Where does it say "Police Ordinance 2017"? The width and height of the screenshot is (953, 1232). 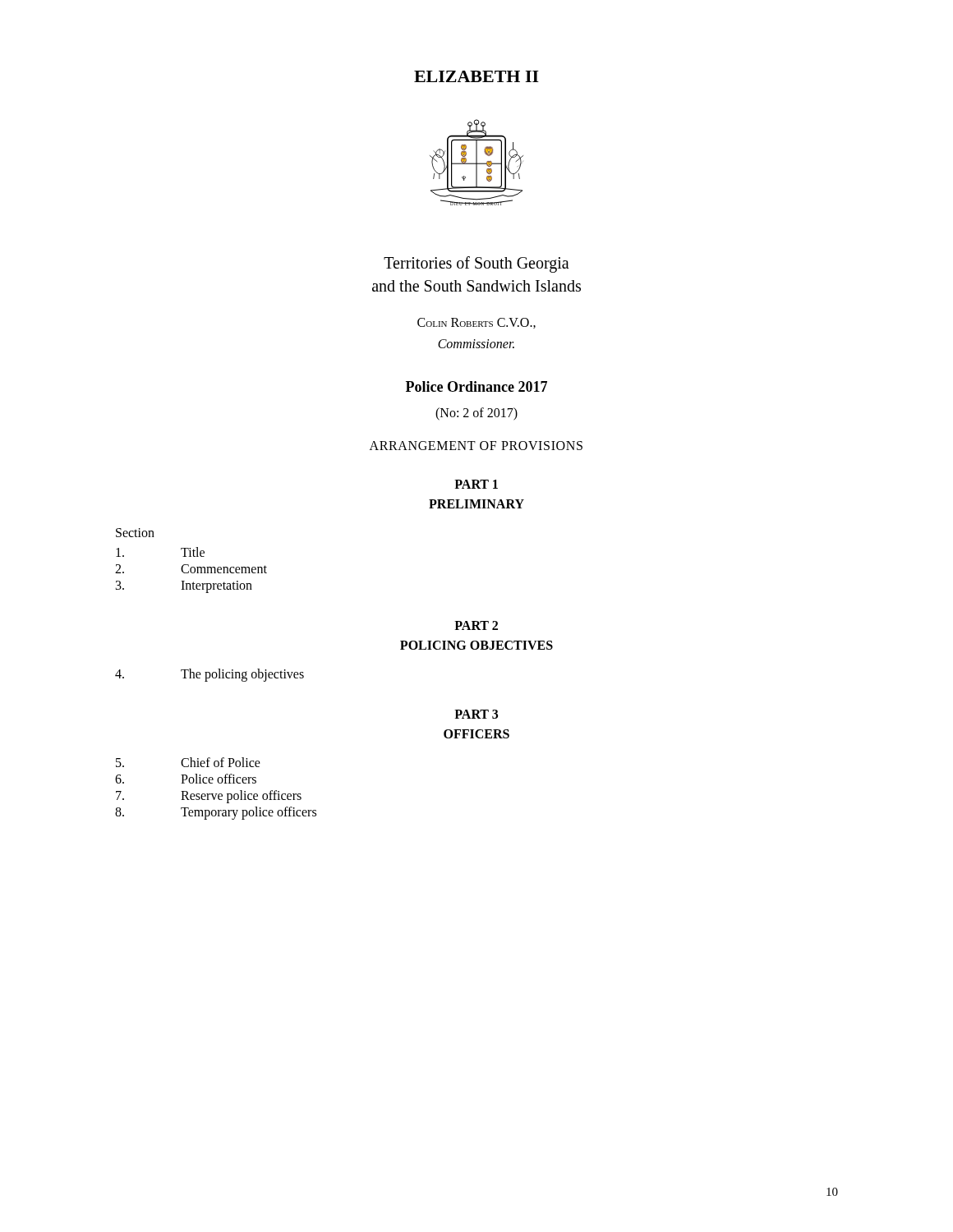tap(476, 387)
